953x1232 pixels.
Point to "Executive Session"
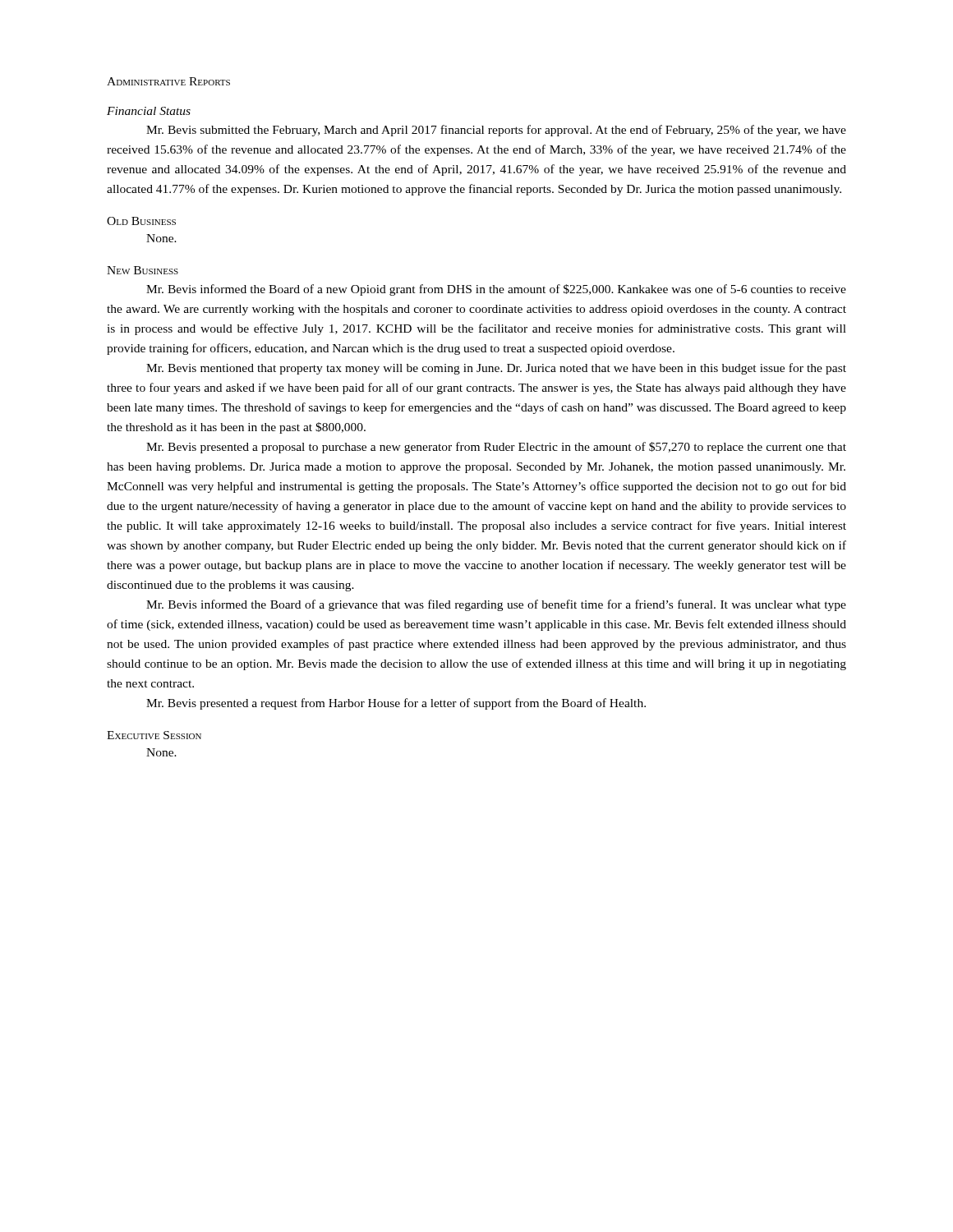tap(154, 735)
